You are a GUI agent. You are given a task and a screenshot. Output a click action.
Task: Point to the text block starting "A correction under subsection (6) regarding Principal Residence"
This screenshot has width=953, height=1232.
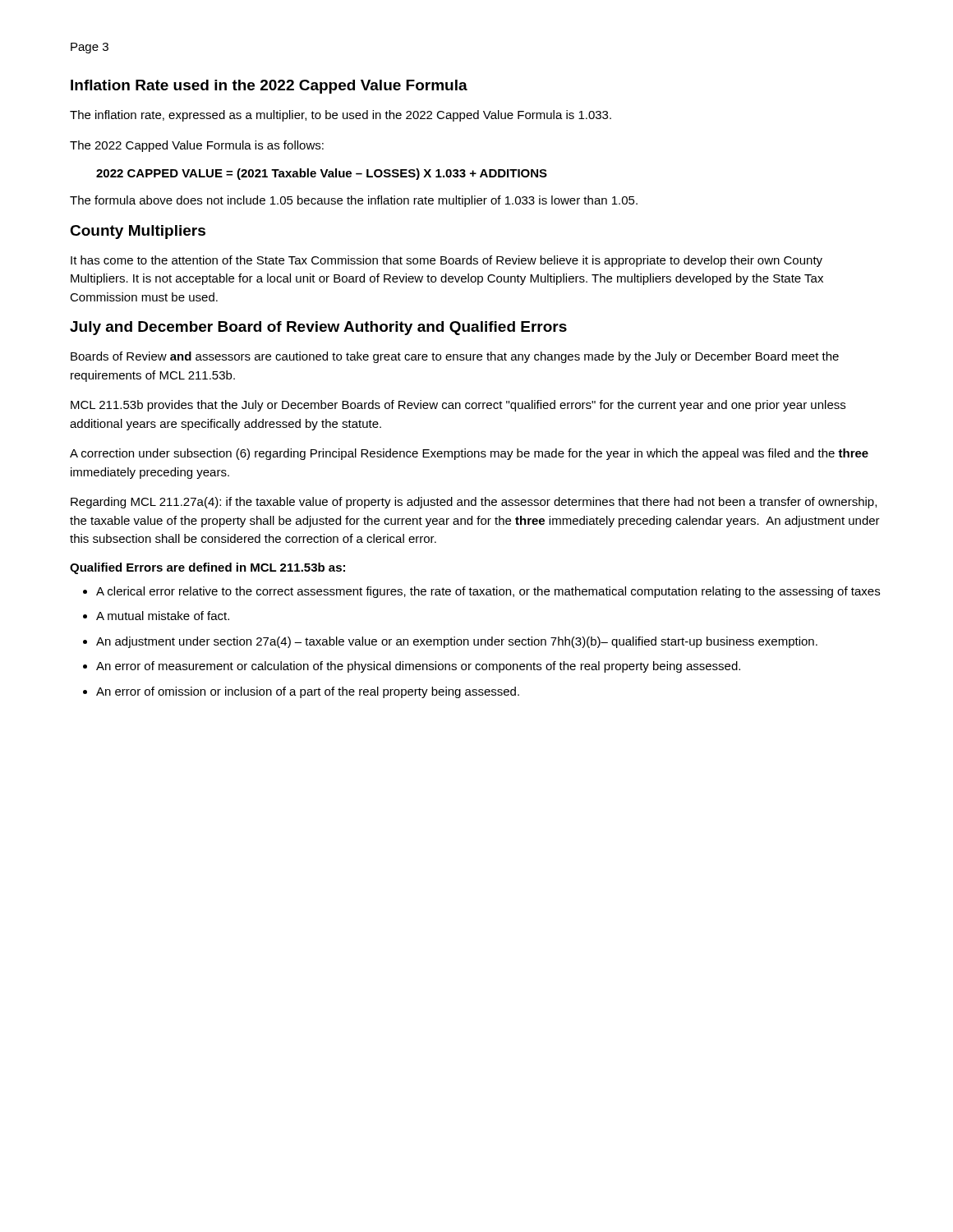[469, 462]
